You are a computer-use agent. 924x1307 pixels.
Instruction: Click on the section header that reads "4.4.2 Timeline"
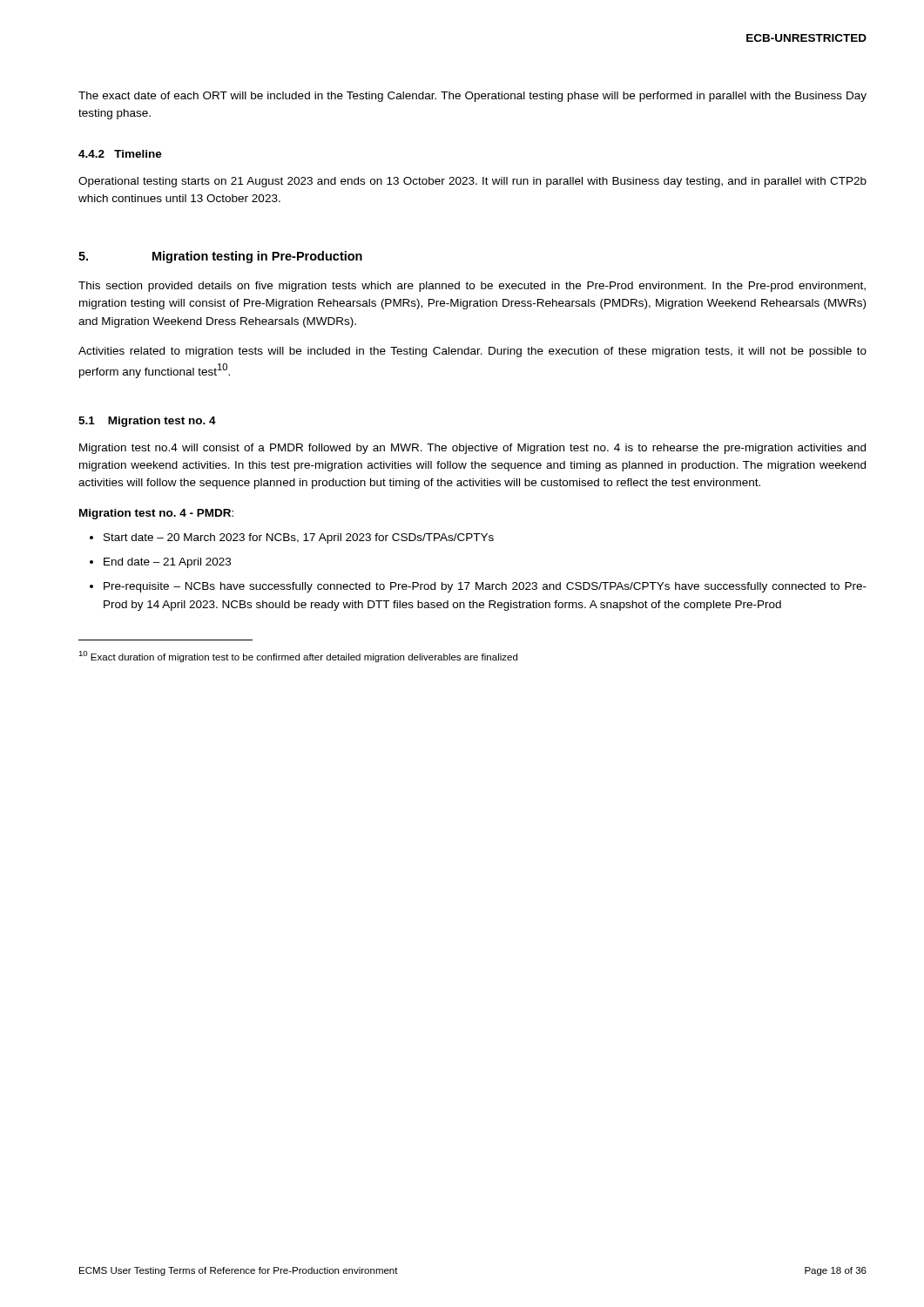[120, 153]
